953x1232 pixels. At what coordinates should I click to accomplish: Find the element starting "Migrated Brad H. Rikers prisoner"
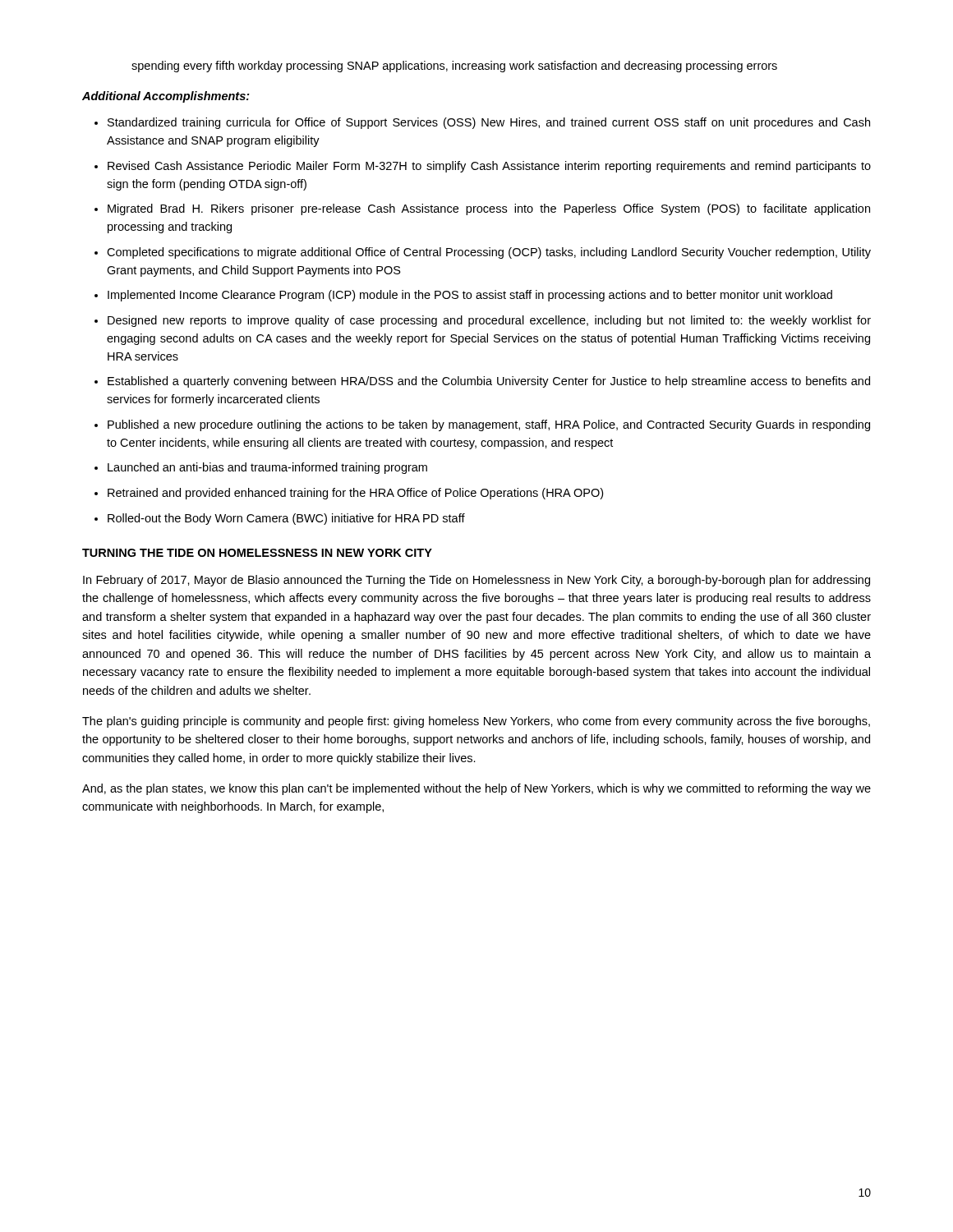click(476, 218)
